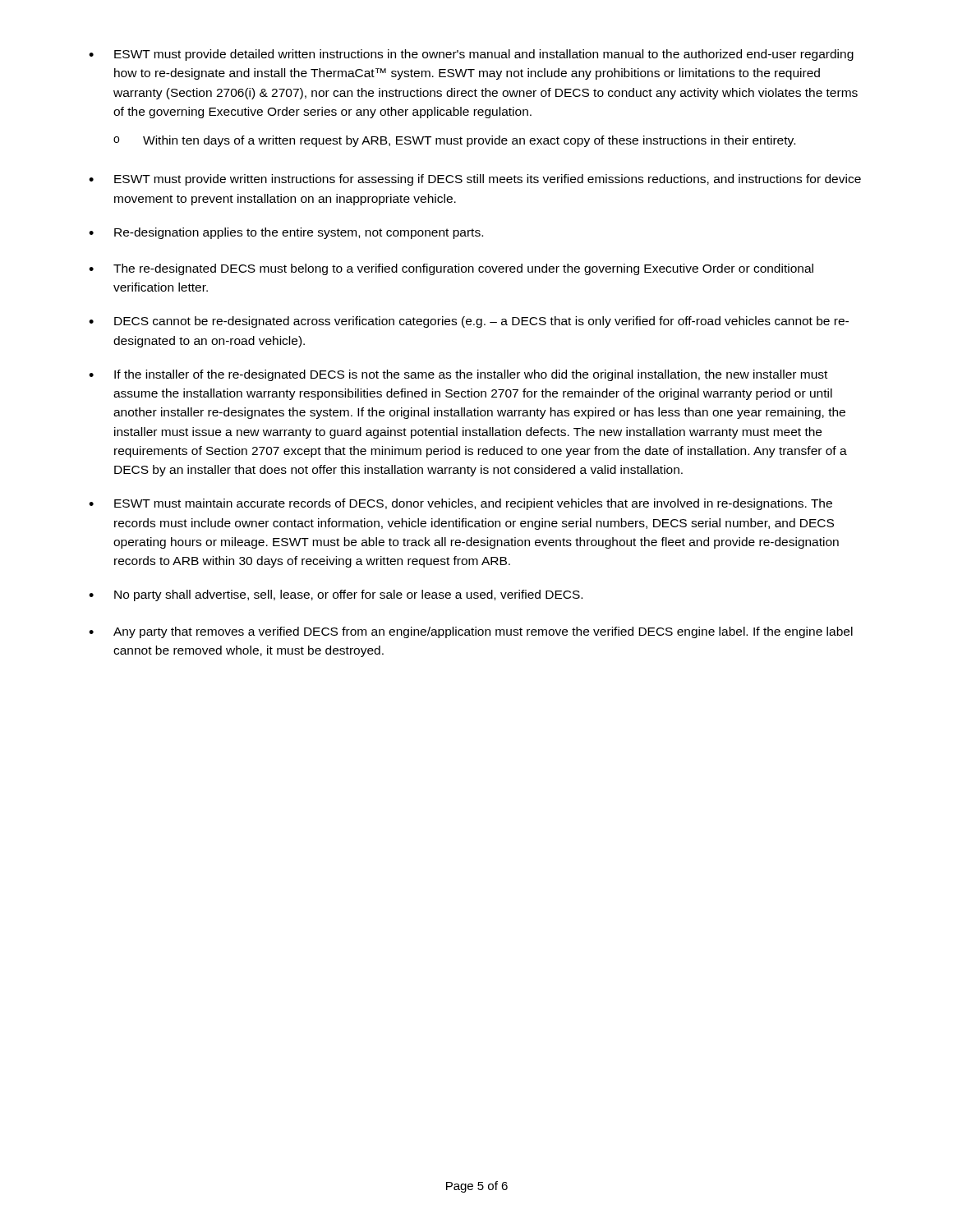Point to the text starting "o Within ten days of a written request"

(489, 140)
